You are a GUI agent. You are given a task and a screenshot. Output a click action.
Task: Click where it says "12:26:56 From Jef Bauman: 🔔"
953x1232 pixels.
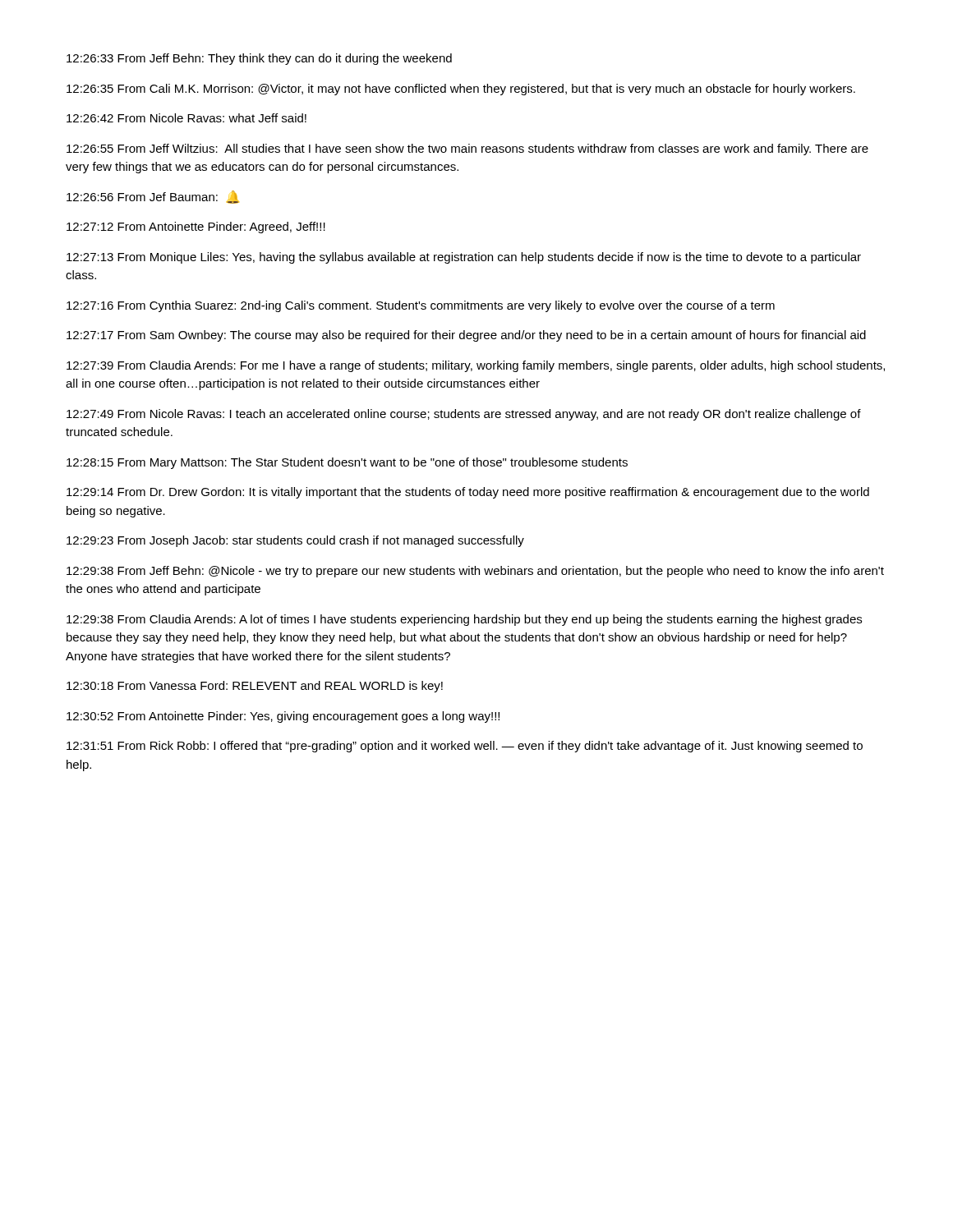[x=153, y=196]
